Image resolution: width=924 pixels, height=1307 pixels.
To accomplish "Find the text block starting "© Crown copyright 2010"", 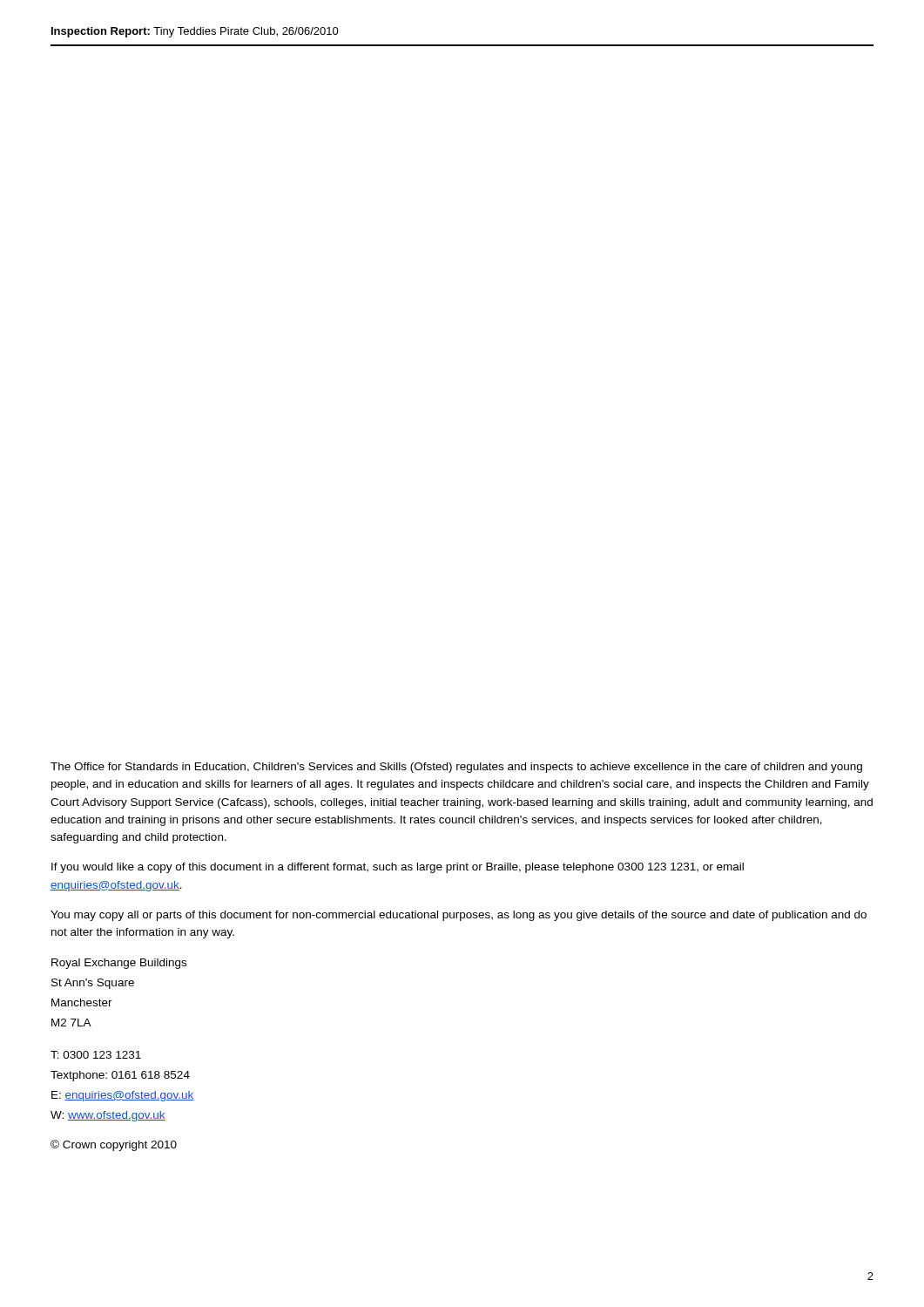I will pyautogui.click(x=114, y=1145).
